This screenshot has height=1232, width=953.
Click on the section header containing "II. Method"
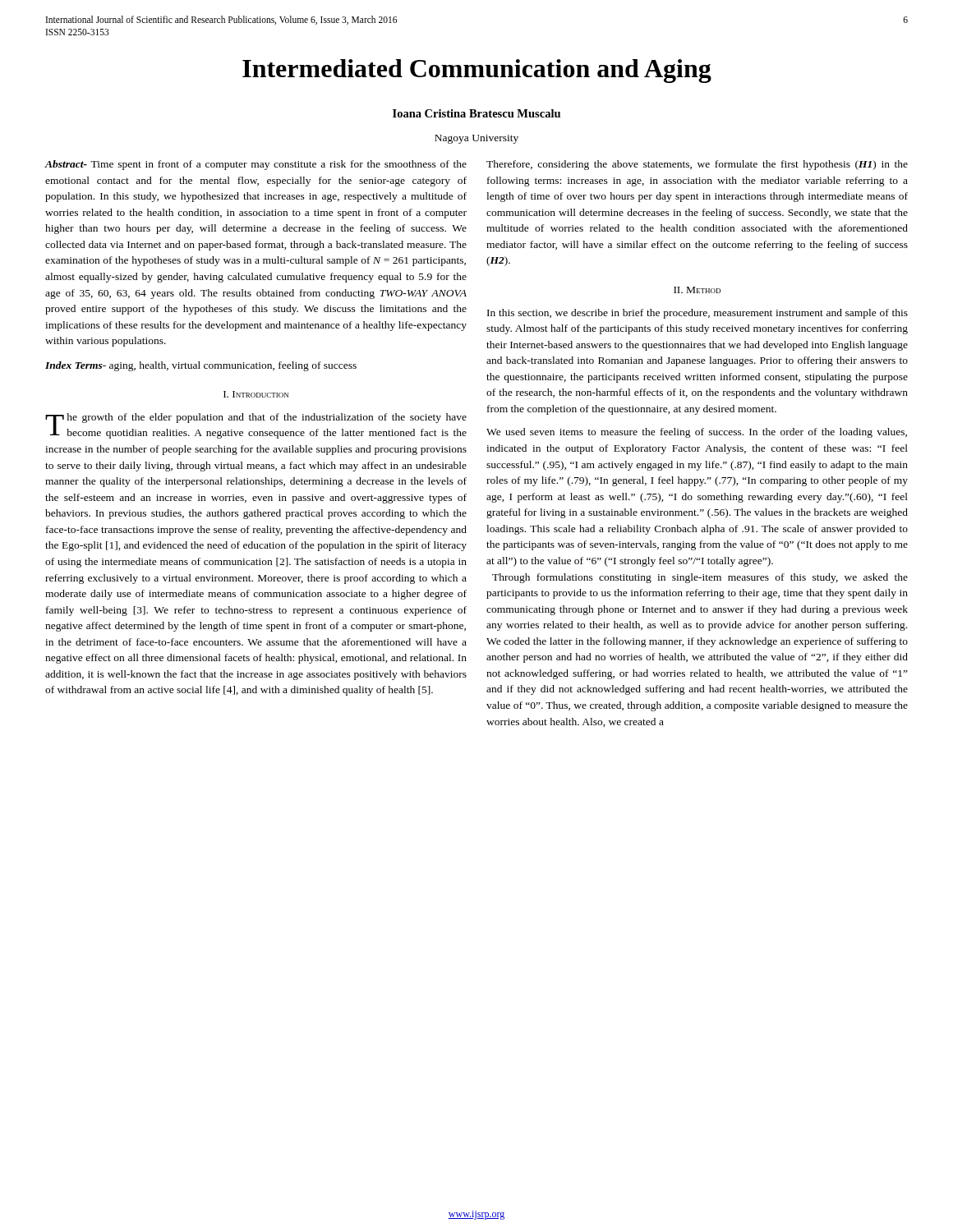pyautogui.click(x=697, y=290)
